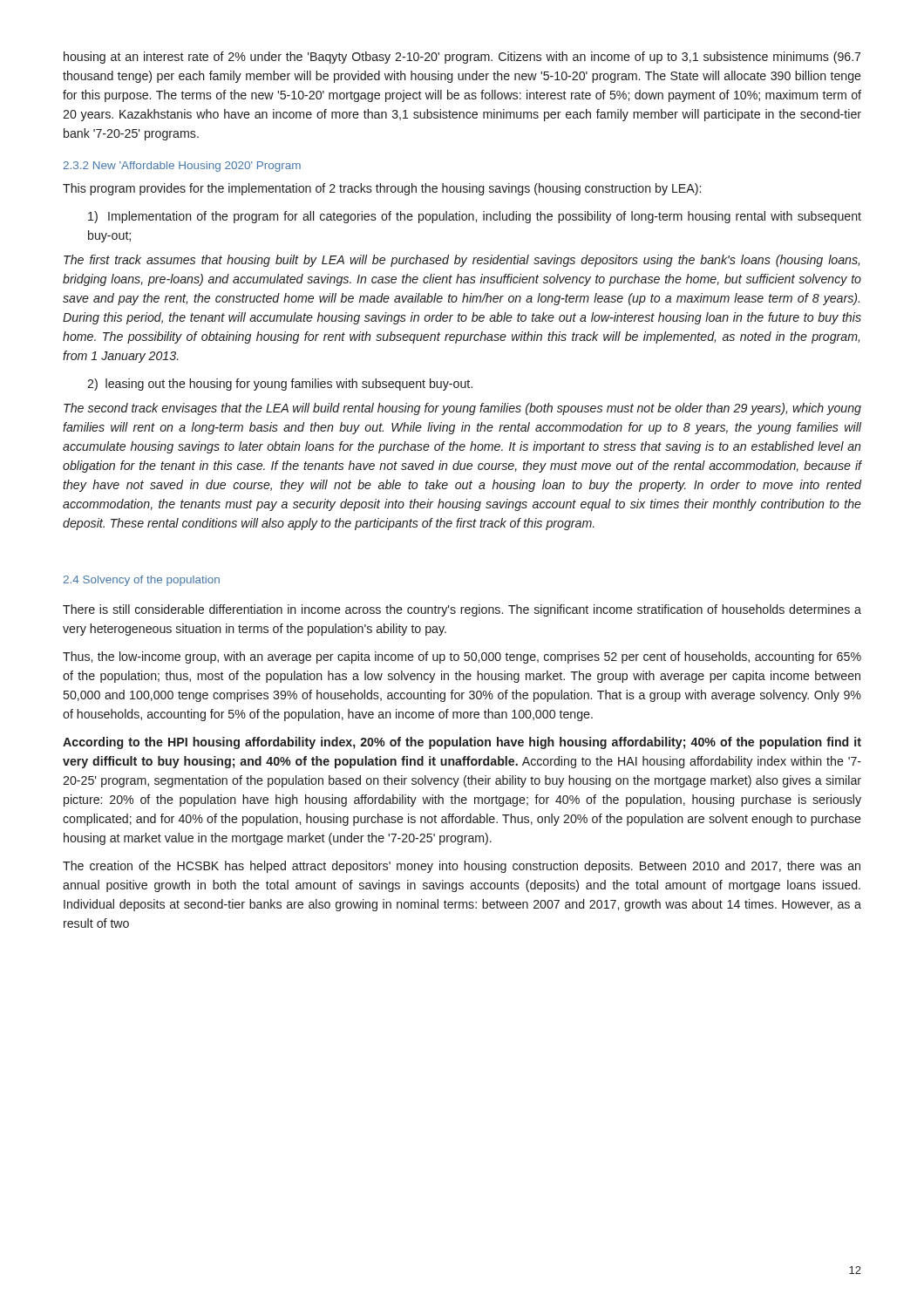This screenshot has height=1308, width=924.
Task: Find the list item that says "2) leasing out"
Action: [x=280, y=384]
